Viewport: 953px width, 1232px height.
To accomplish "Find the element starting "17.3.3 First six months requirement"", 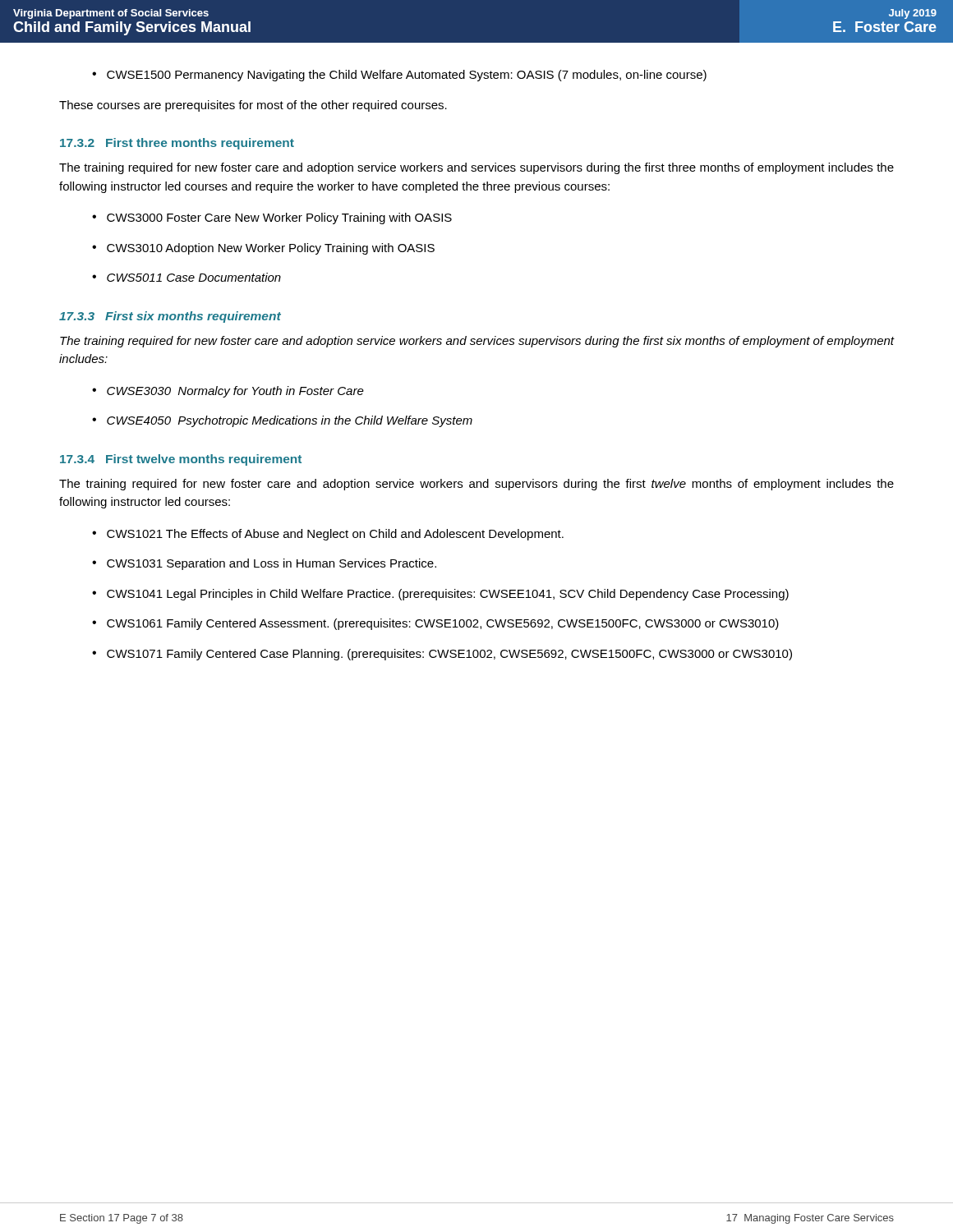I will (x=170, y=315).
